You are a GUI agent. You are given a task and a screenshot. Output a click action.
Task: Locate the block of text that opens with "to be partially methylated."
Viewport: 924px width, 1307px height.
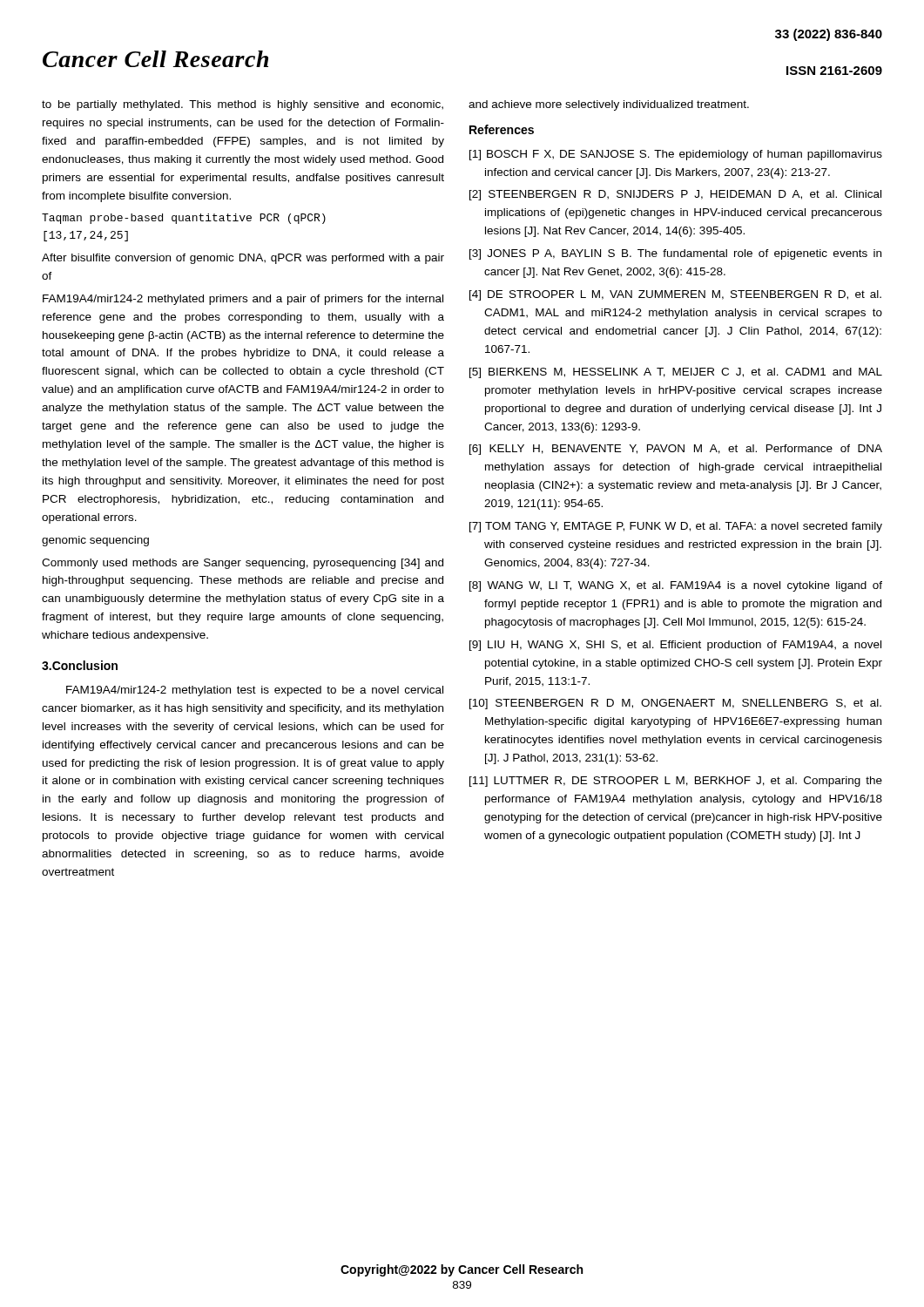pyautogui.click(x=243, y=151)
